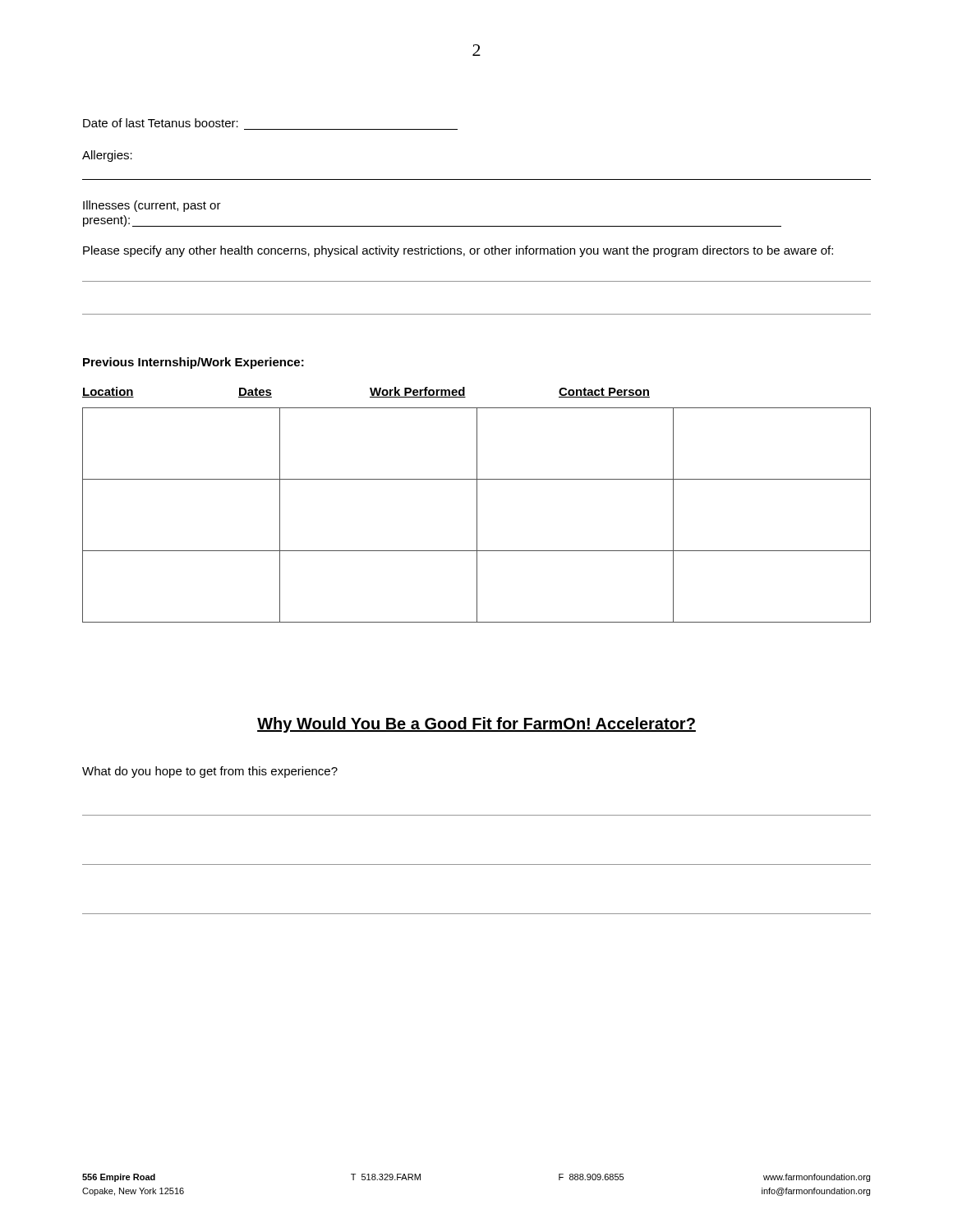Locate the text "Previous Internship/Work Experience:"
The width and height of the screenshot is (953, 1232).
click(x=193, y=362)
